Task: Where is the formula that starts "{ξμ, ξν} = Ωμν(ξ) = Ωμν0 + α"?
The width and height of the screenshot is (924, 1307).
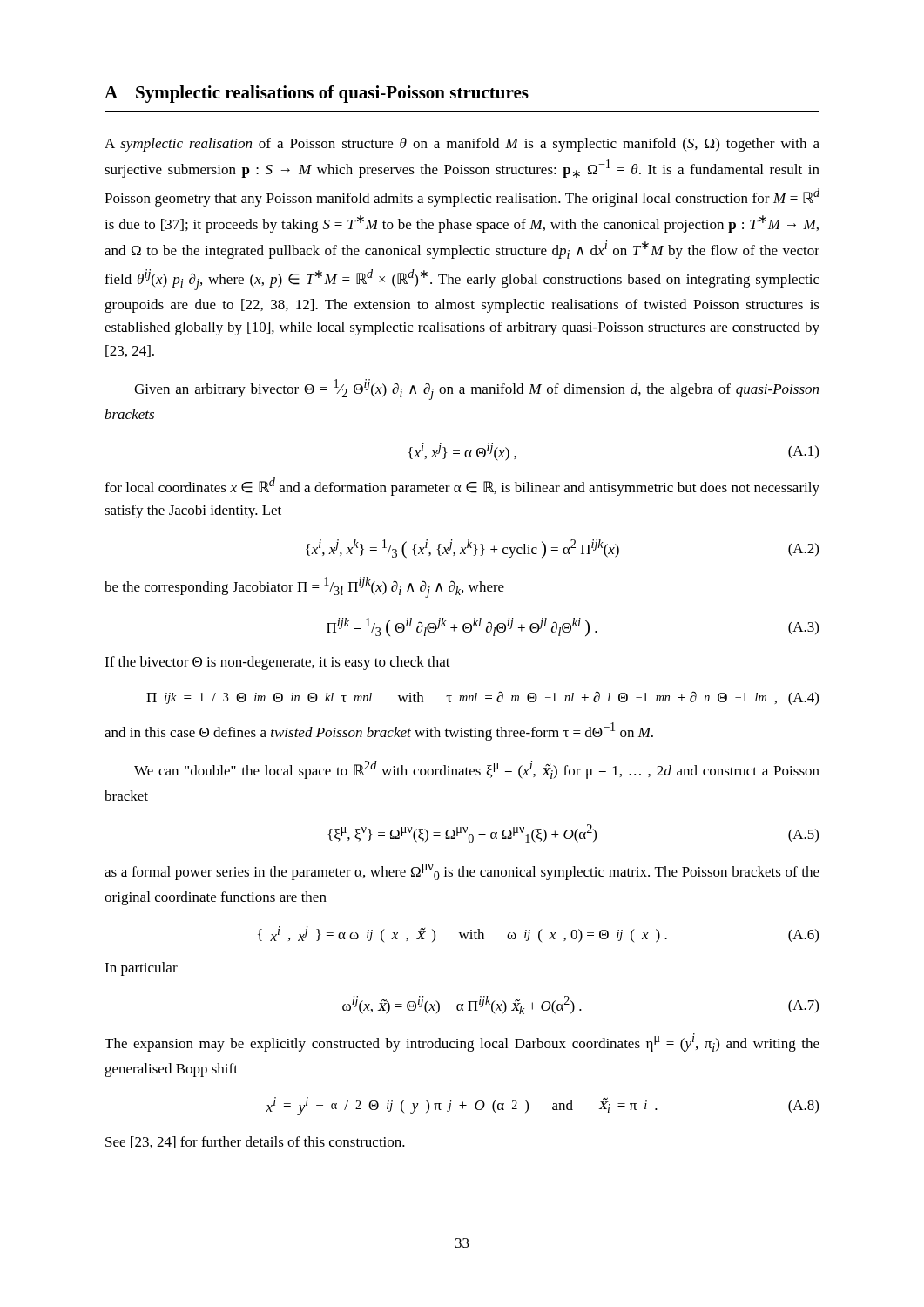Action: pos(573,835)
